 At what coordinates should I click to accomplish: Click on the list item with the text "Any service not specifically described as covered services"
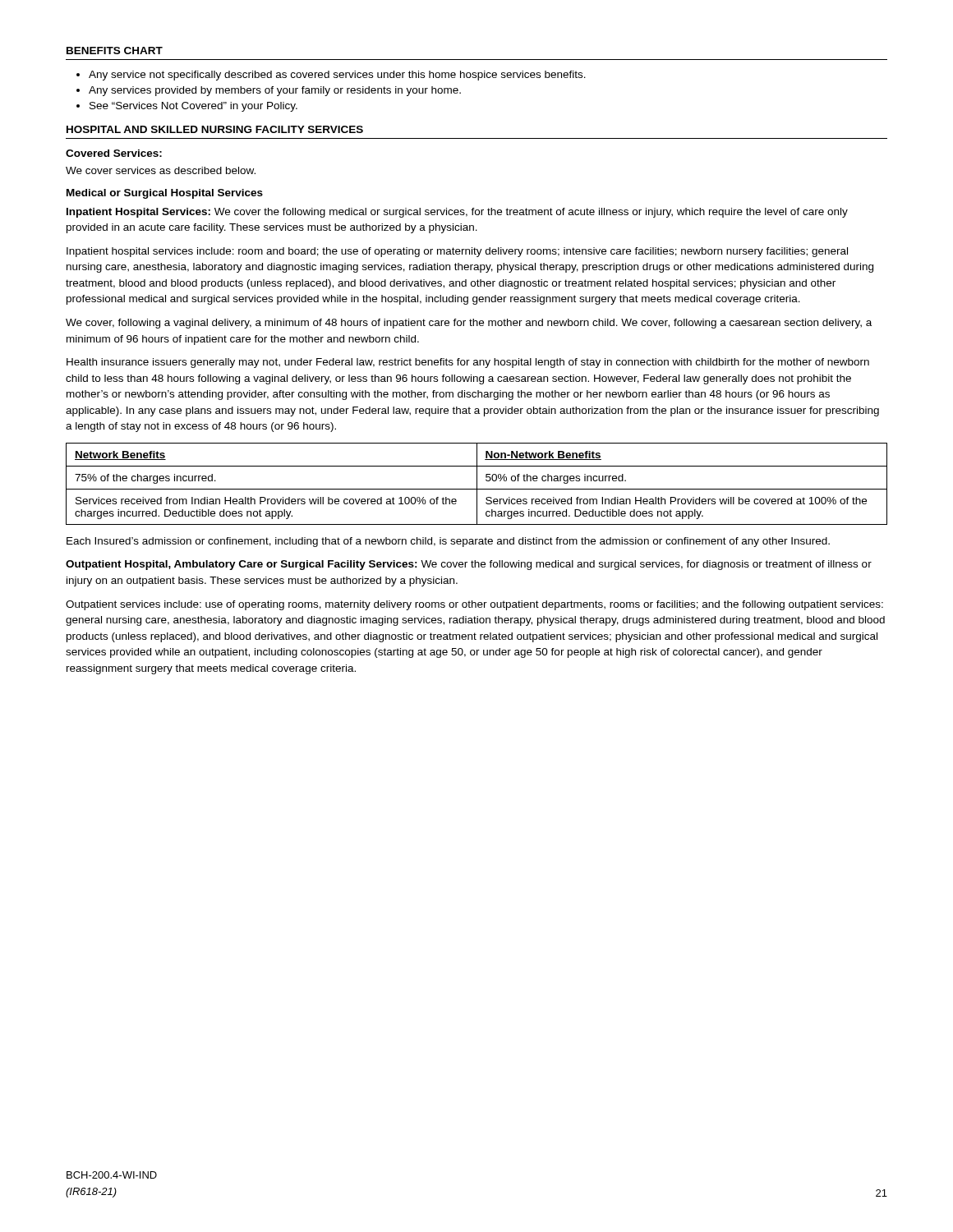coord(337,74)
